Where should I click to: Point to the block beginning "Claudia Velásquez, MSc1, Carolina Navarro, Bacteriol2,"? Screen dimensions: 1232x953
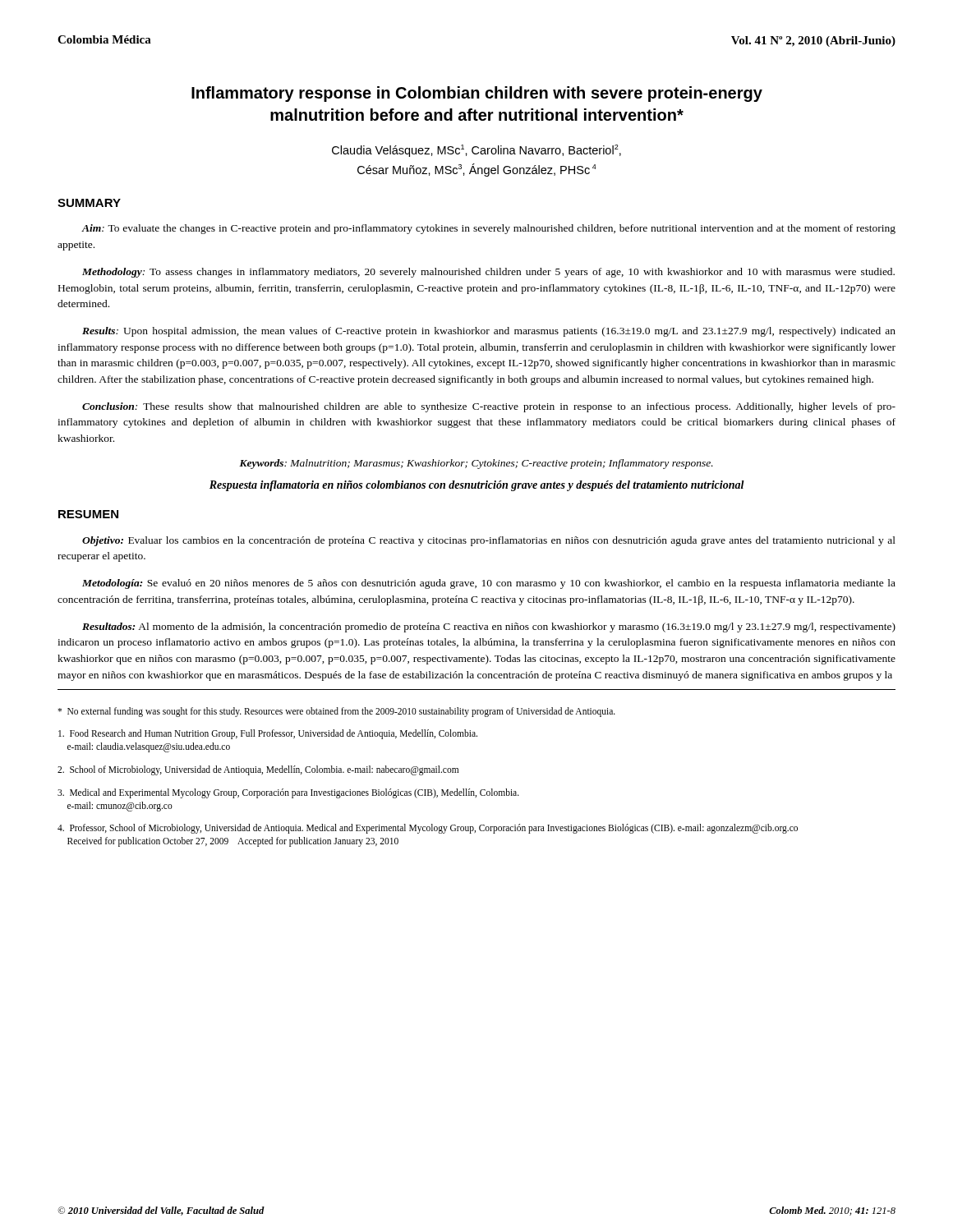[476, 160]
